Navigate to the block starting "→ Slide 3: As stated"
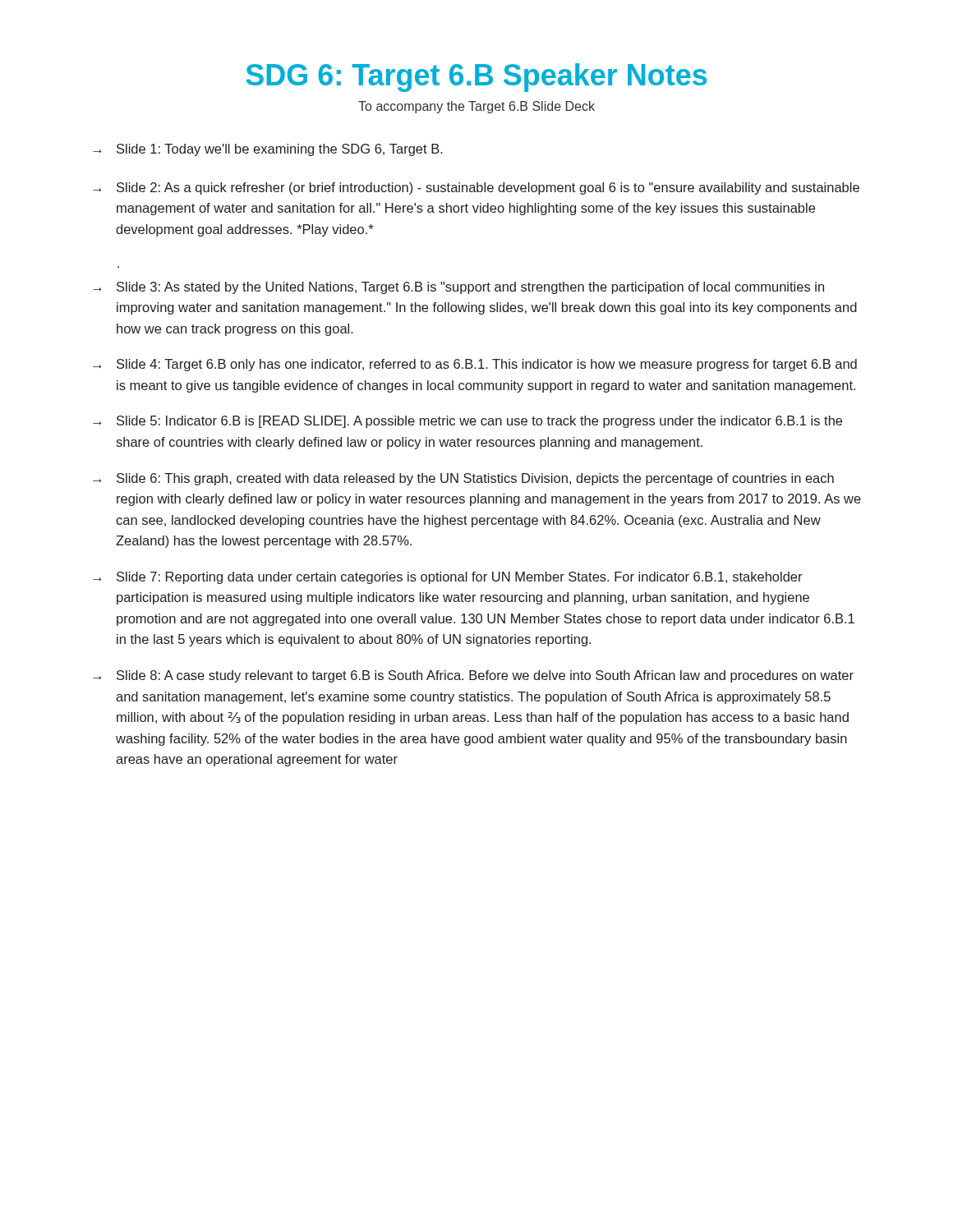This screenshot has width=953, height=1232. 476,308
